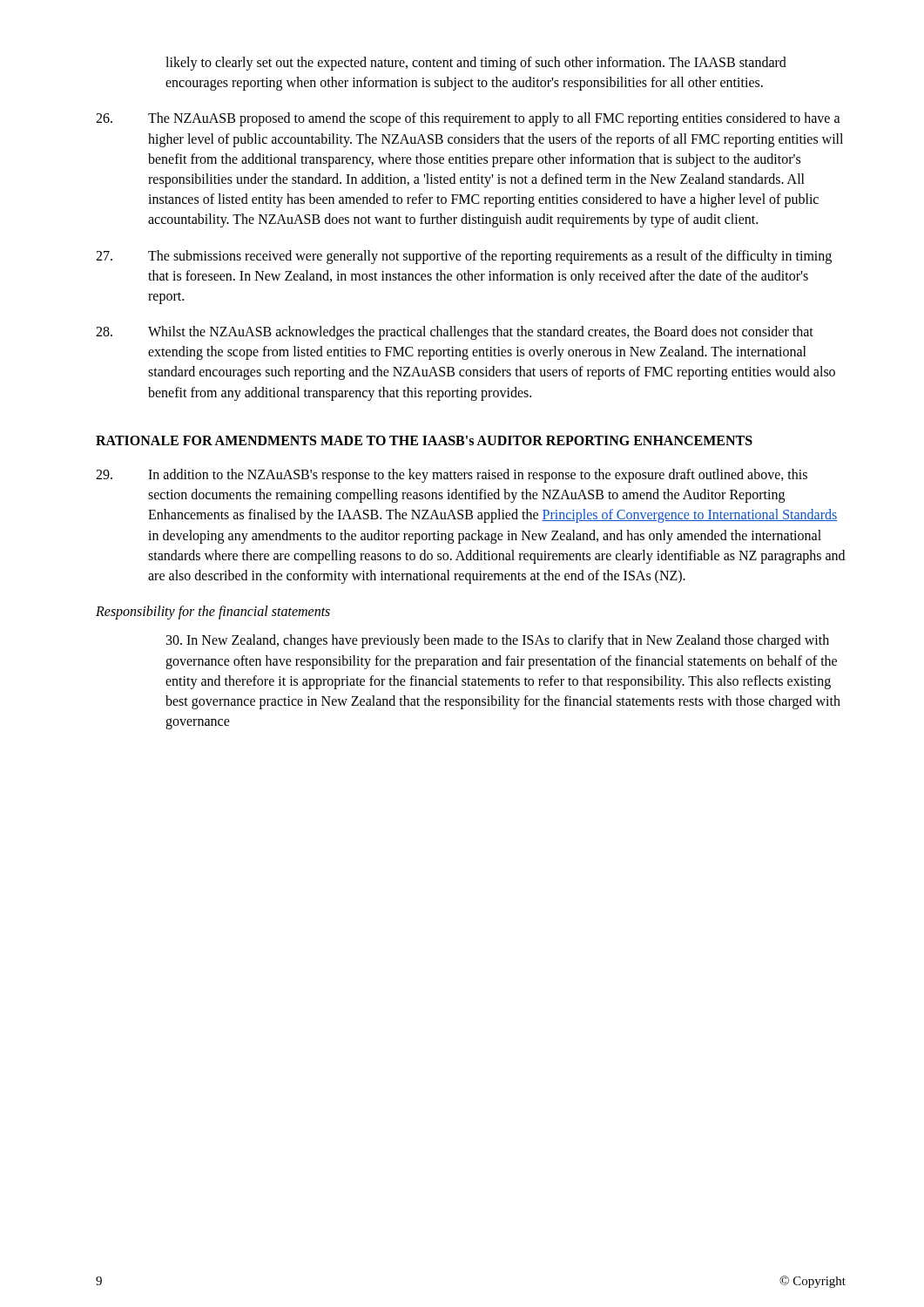Viewport: 924px width, 1307px height.
Task: Select the region starting "27. The submissions received were"
Action: pyautogui.click(x=471, y=276)
